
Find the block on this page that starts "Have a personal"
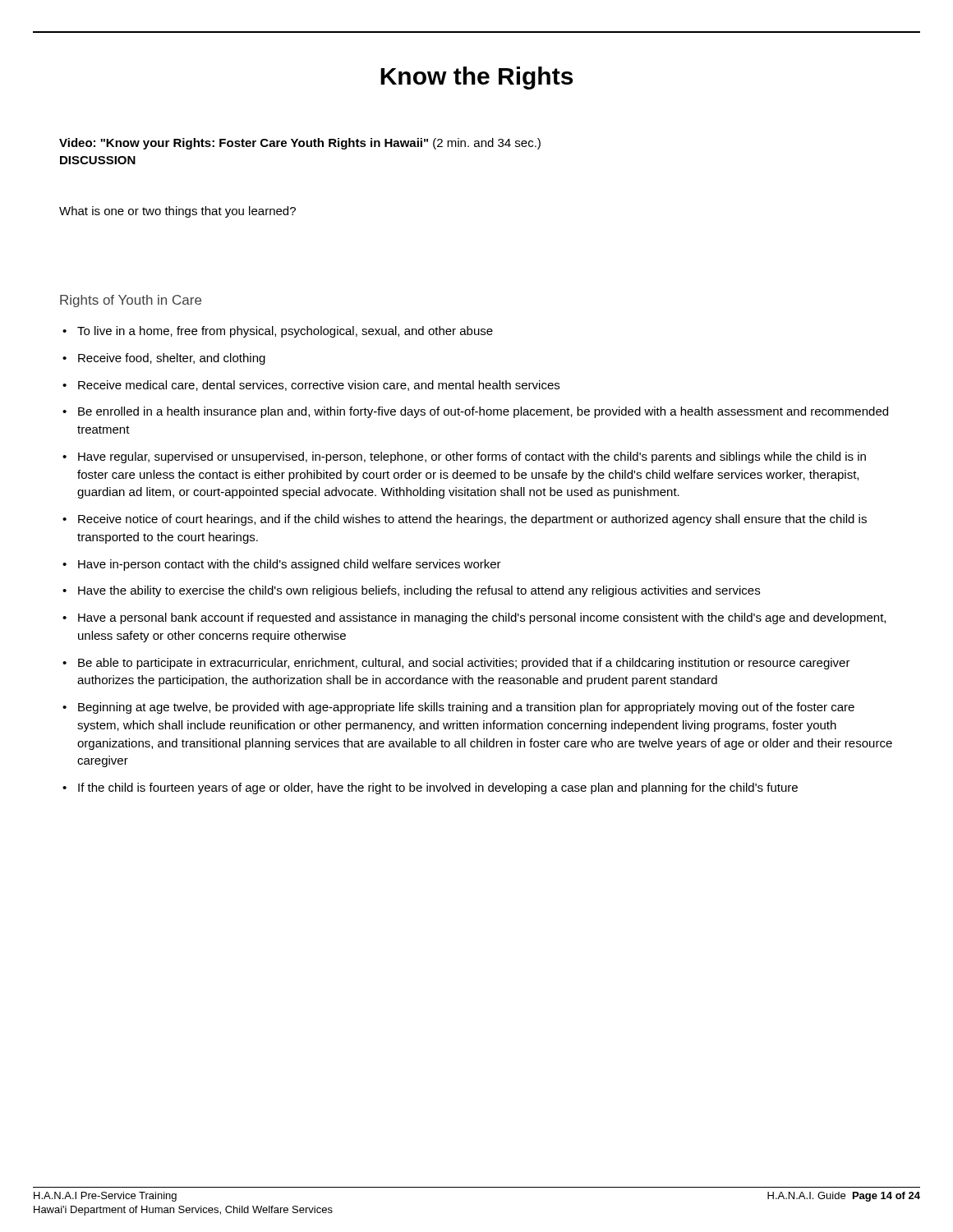(482, 626)
